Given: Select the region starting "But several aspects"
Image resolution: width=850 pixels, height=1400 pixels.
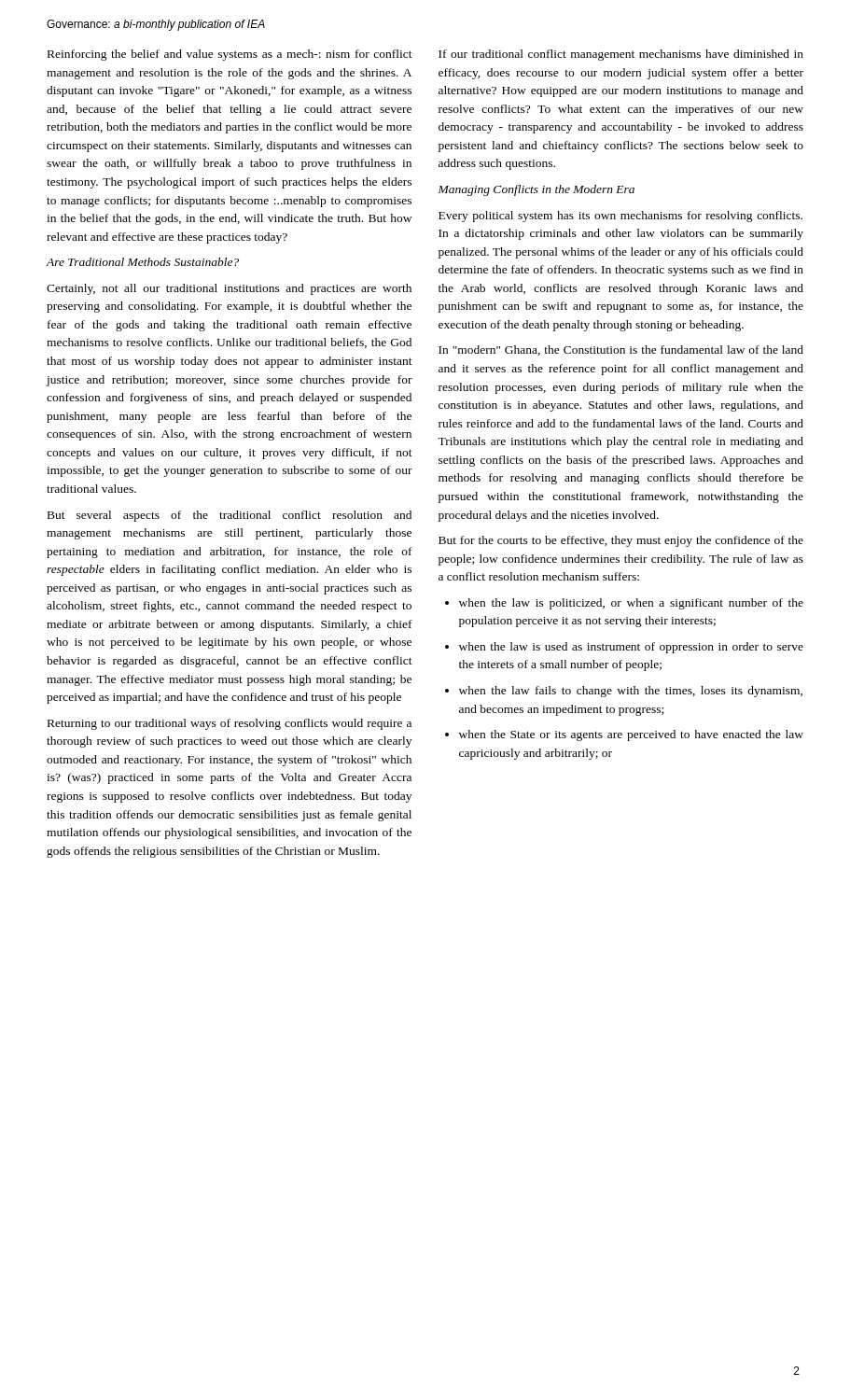Looking at the screenshot, I should click(229, 606).
